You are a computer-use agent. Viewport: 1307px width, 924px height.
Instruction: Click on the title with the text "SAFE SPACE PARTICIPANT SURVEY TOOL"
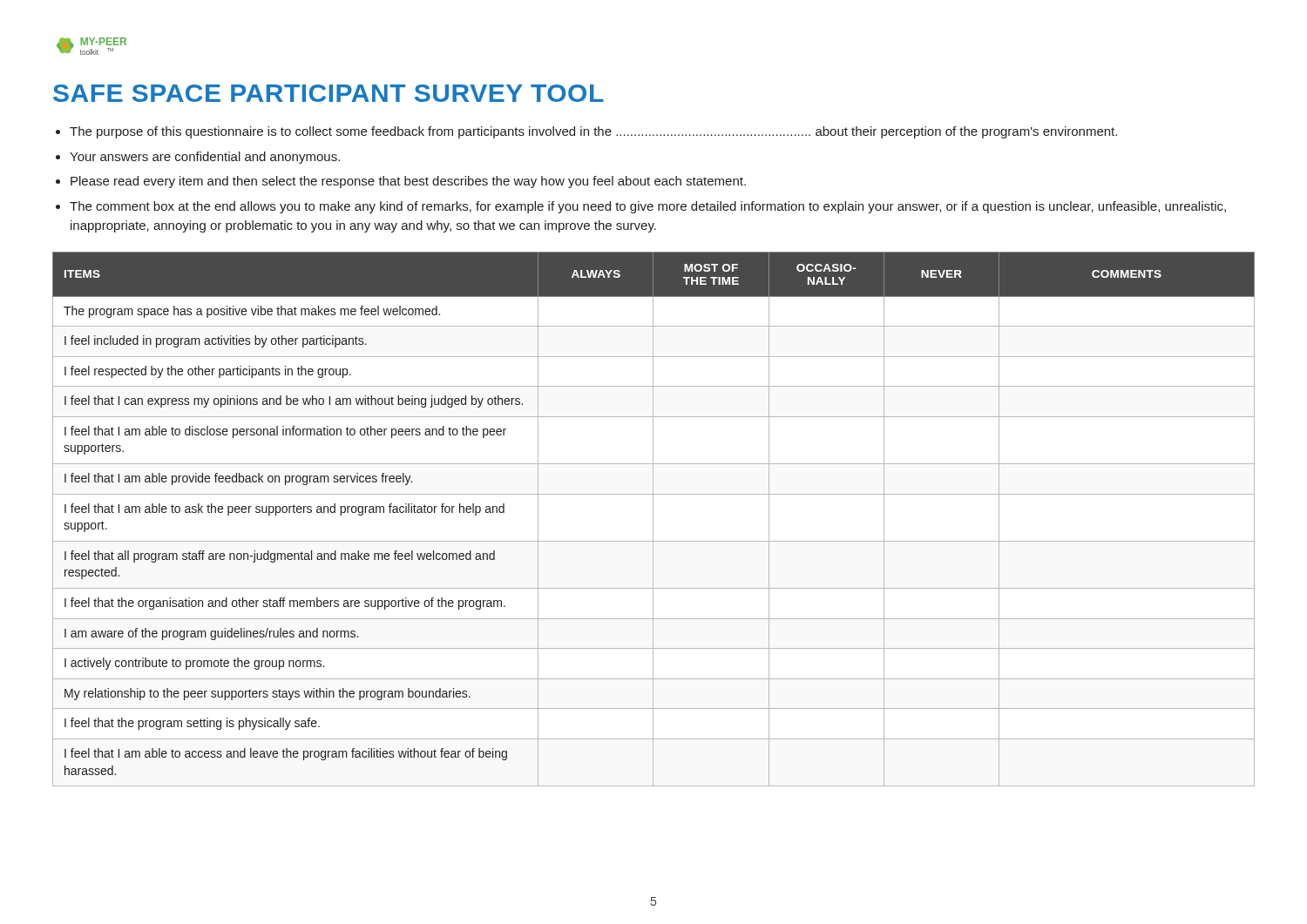pyautogui.click(x=328, y=93)
